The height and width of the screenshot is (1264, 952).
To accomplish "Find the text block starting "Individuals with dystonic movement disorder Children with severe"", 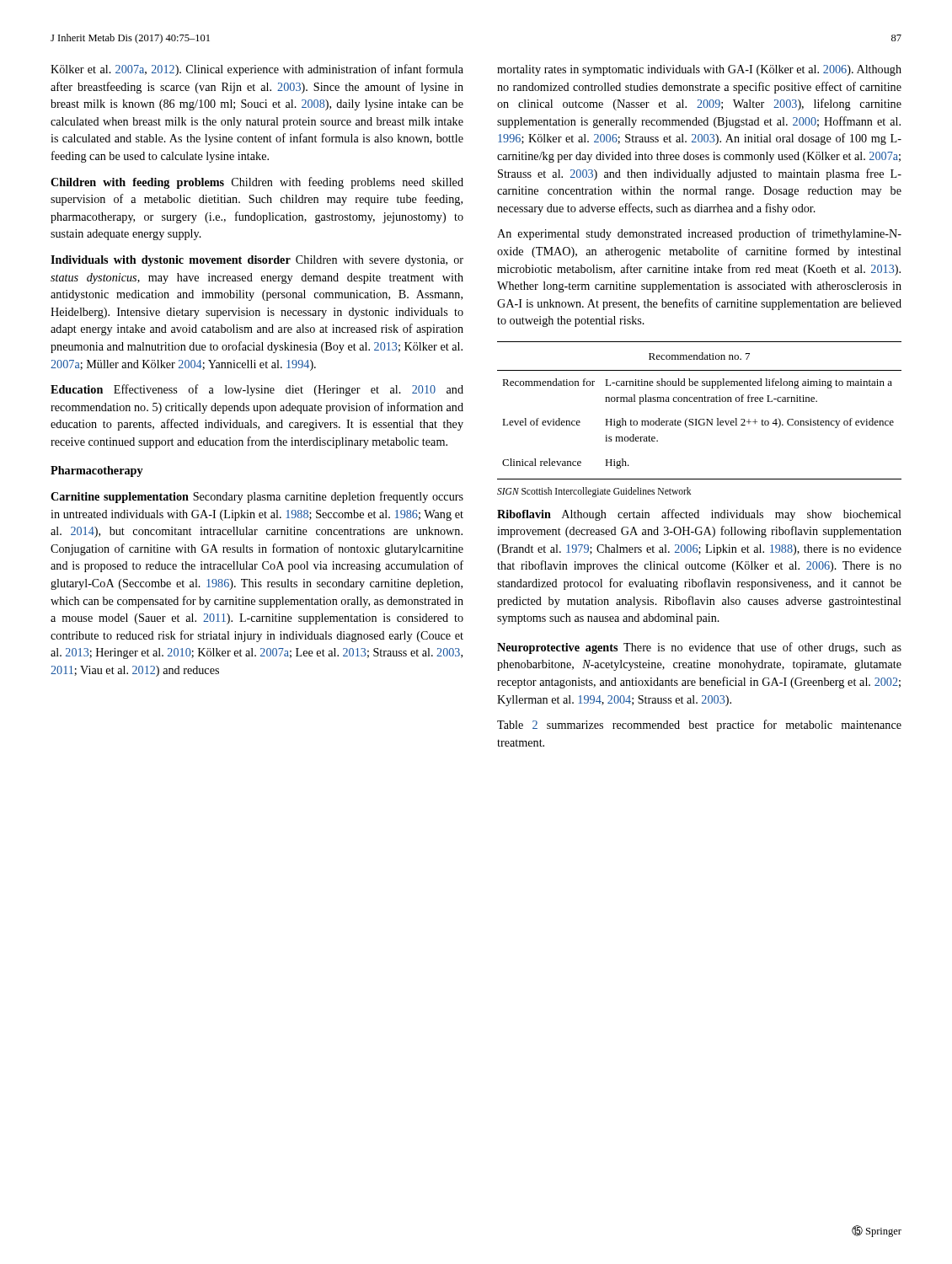I will point(257,312).
